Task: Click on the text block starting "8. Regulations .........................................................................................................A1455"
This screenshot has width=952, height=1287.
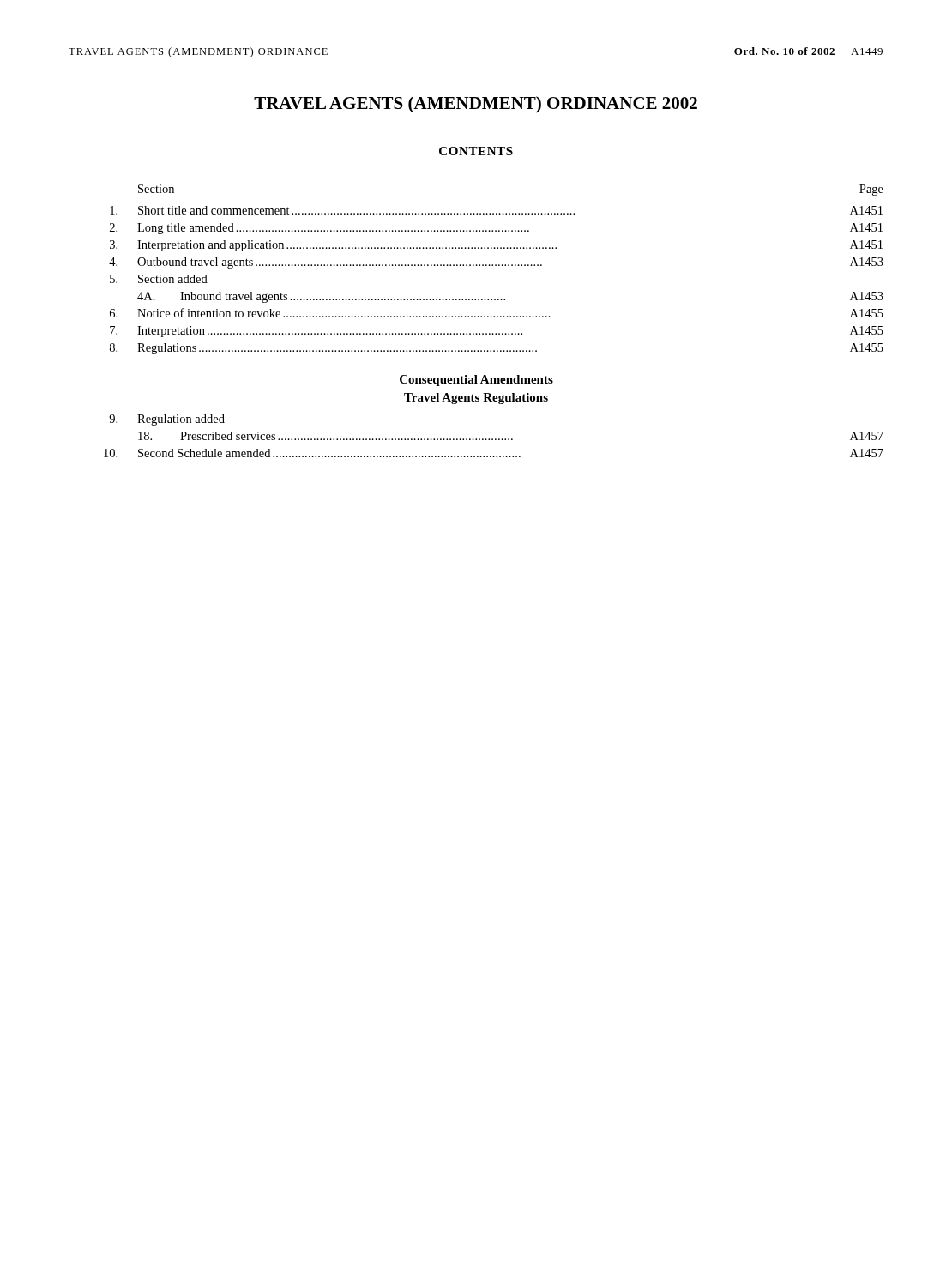Action: (476, 348)
